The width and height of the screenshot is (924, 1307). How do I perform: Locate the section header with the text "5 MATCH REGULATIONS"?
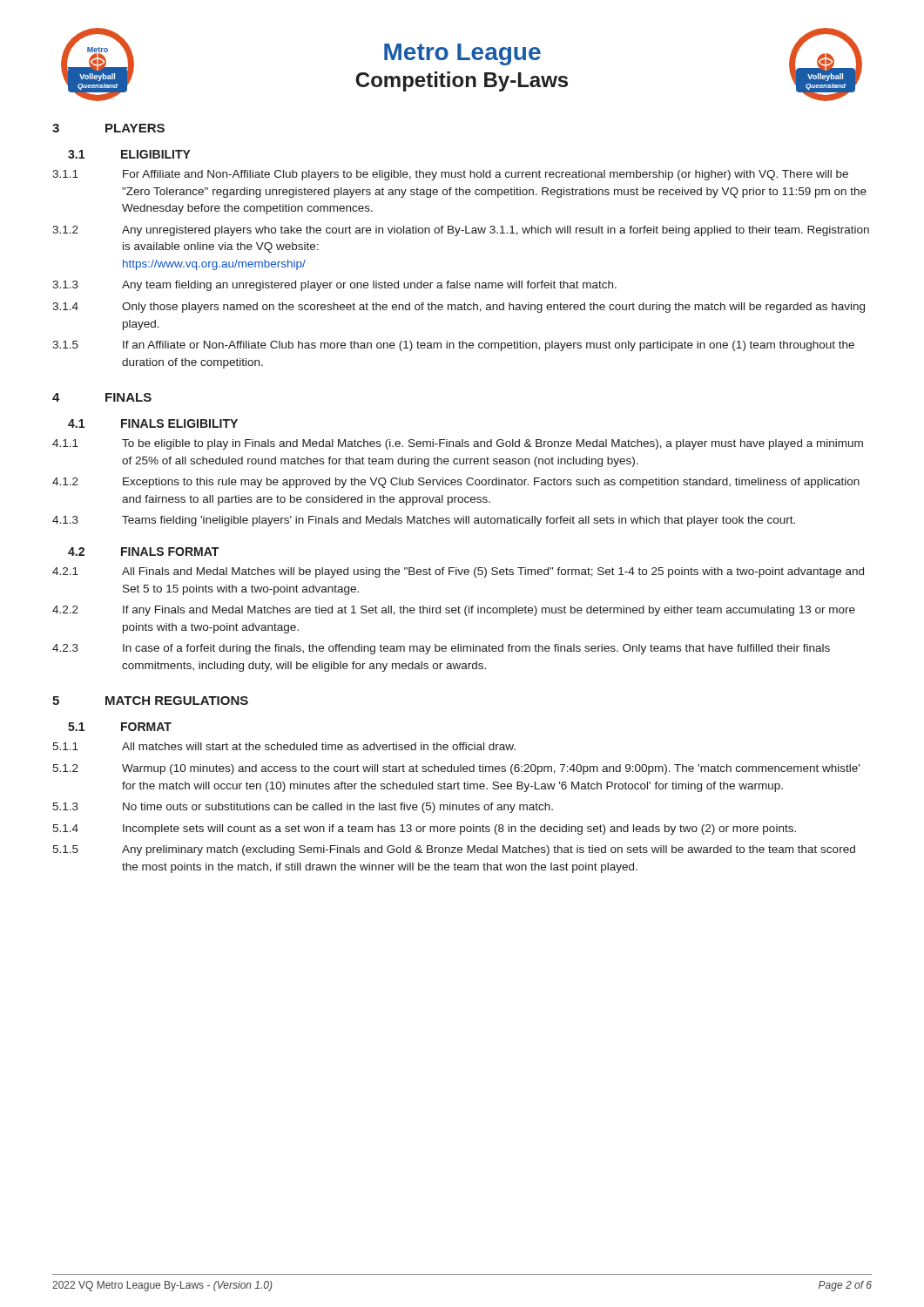[x=150, y=700]
